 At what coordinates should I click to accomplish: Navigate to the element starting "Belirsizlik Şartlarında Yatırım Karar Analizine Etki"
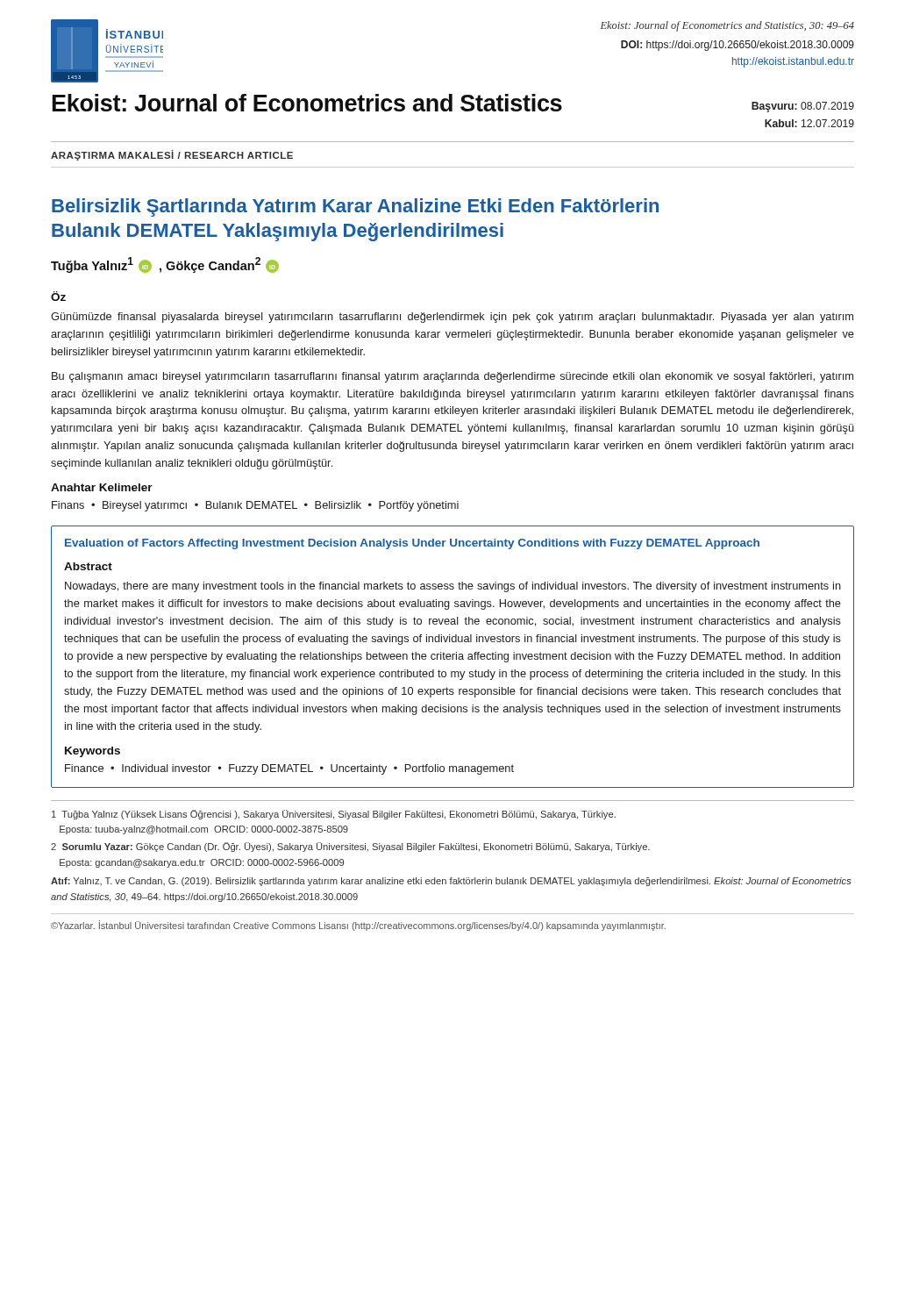pos(355,218)
